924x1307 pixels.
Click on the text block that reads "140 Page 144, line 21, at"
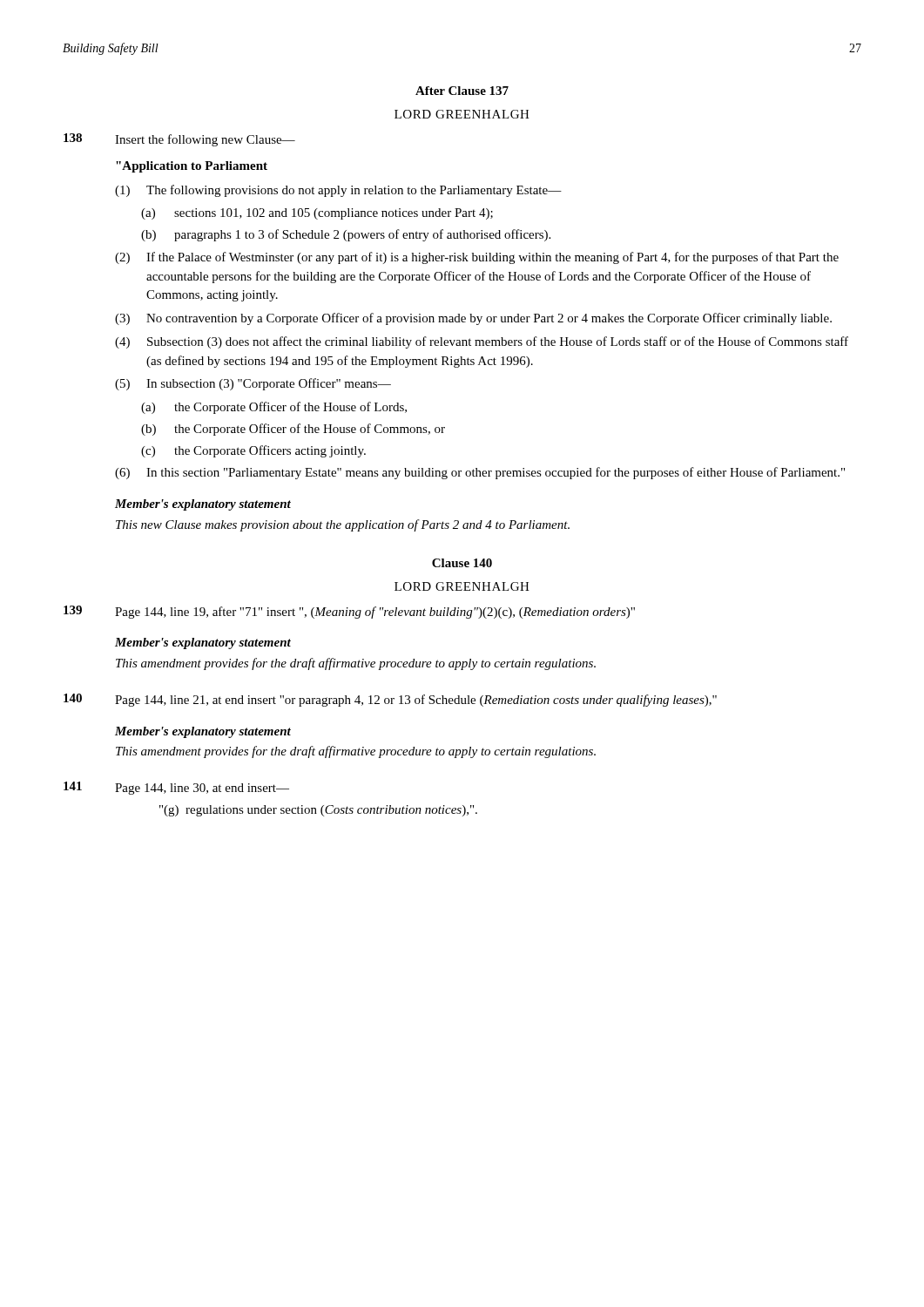click(390, 700)
